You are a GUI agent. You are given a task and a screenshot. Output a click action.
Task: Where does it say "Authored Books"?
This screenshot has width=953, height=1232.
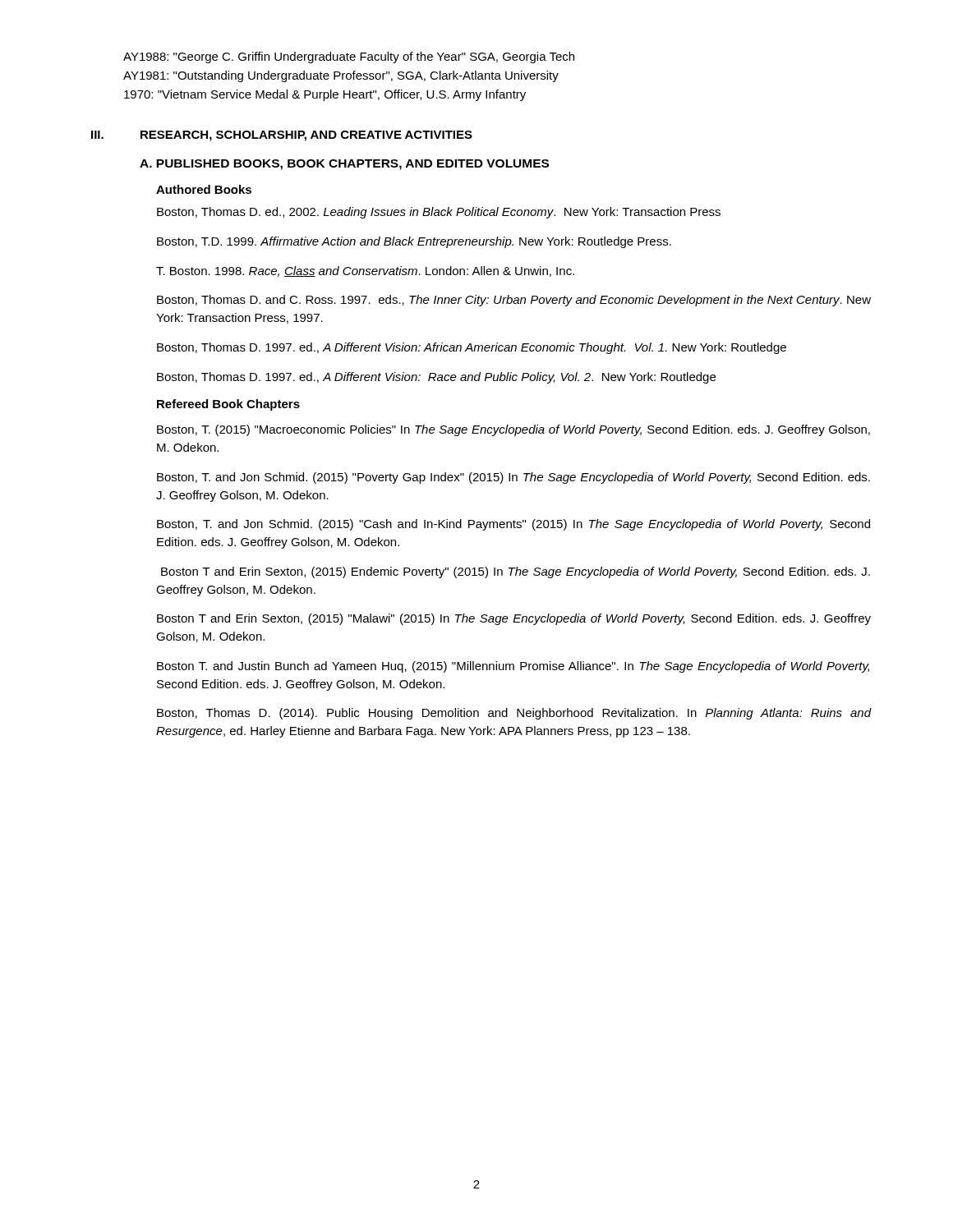click(x=204, y=189)
